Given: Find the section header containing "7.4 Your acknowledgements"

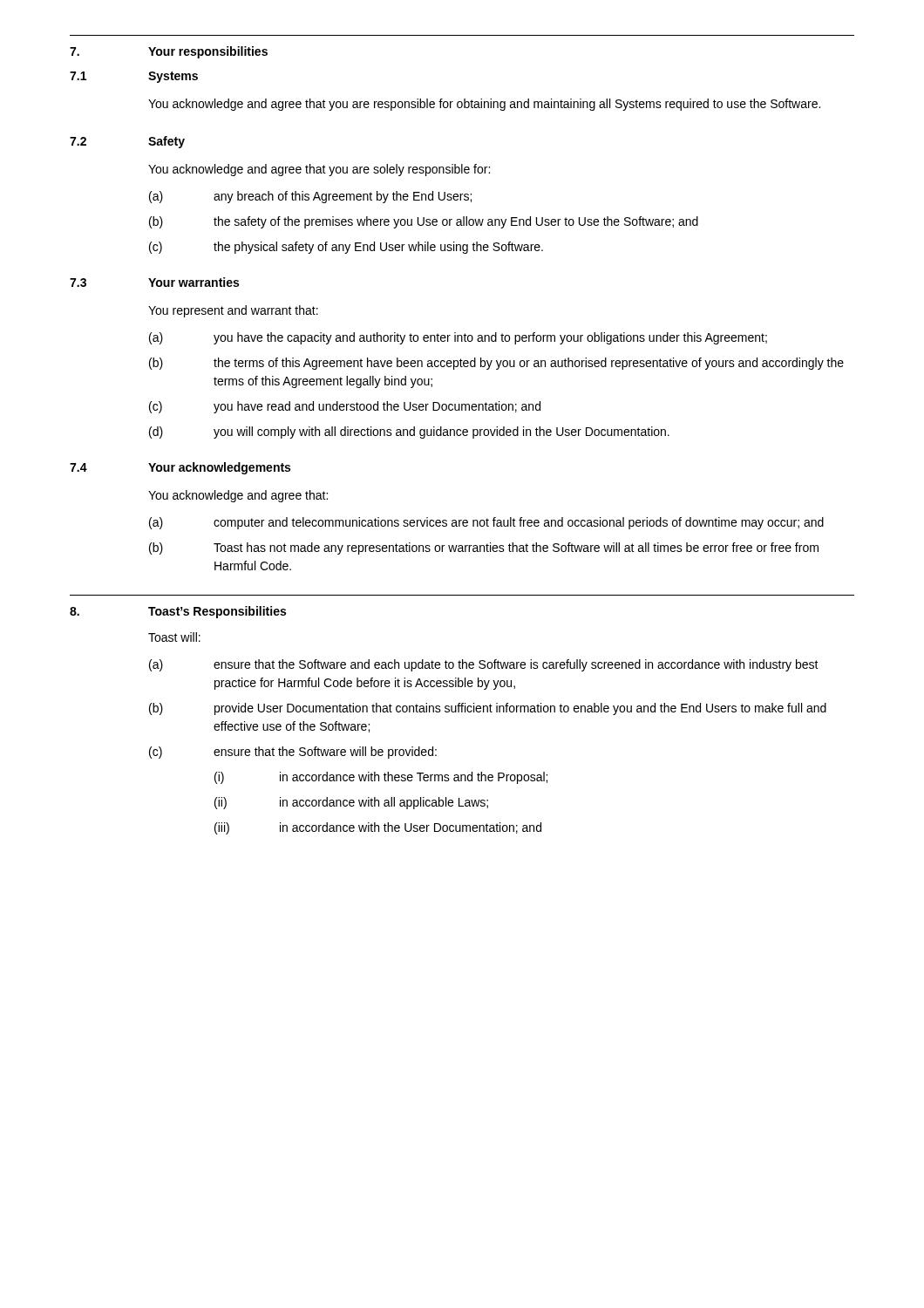Looking at the screenshot, I should coord(180,467).
